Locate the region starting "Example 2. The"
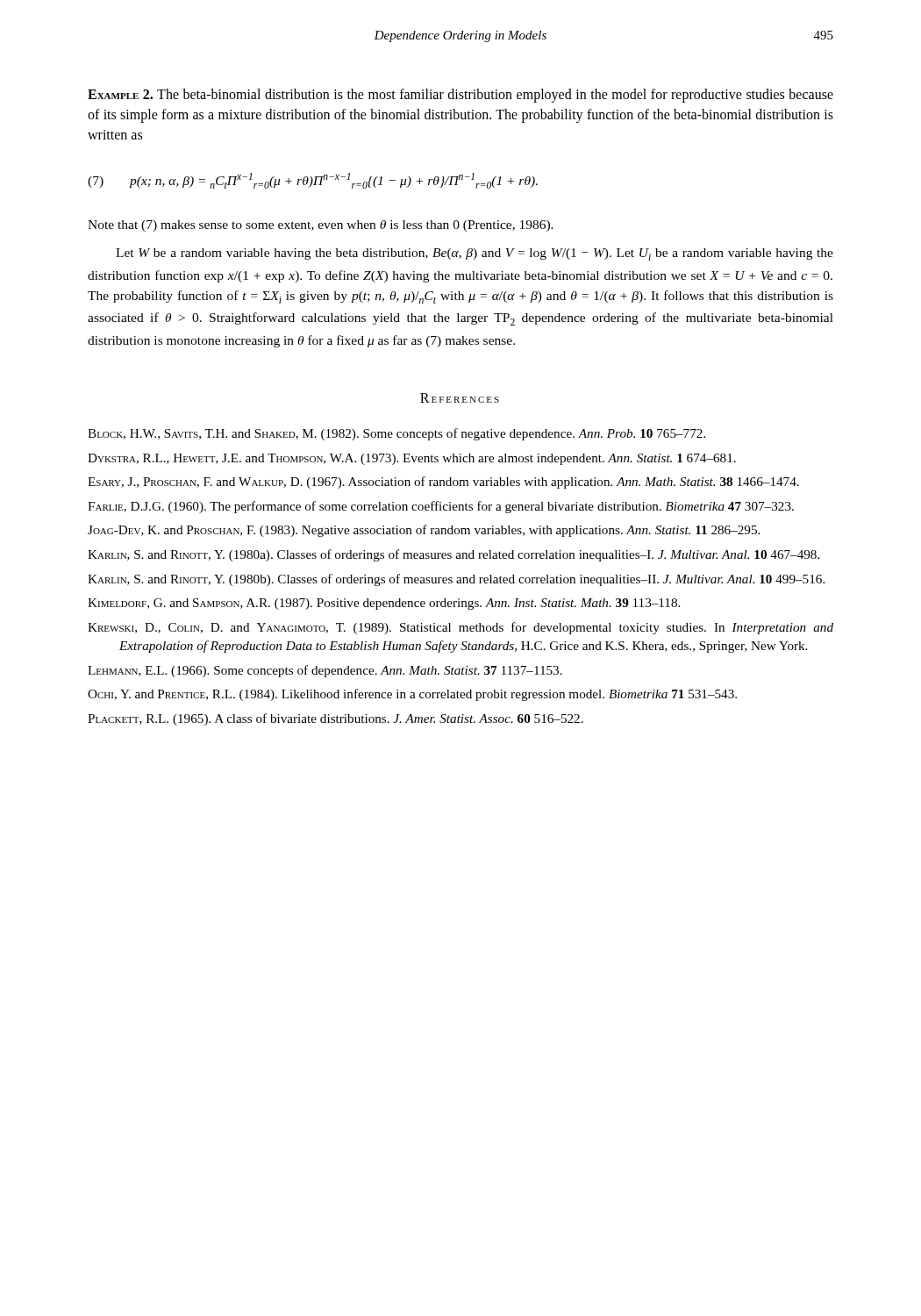The image size is (921, 1316). (x=460, y=115)
